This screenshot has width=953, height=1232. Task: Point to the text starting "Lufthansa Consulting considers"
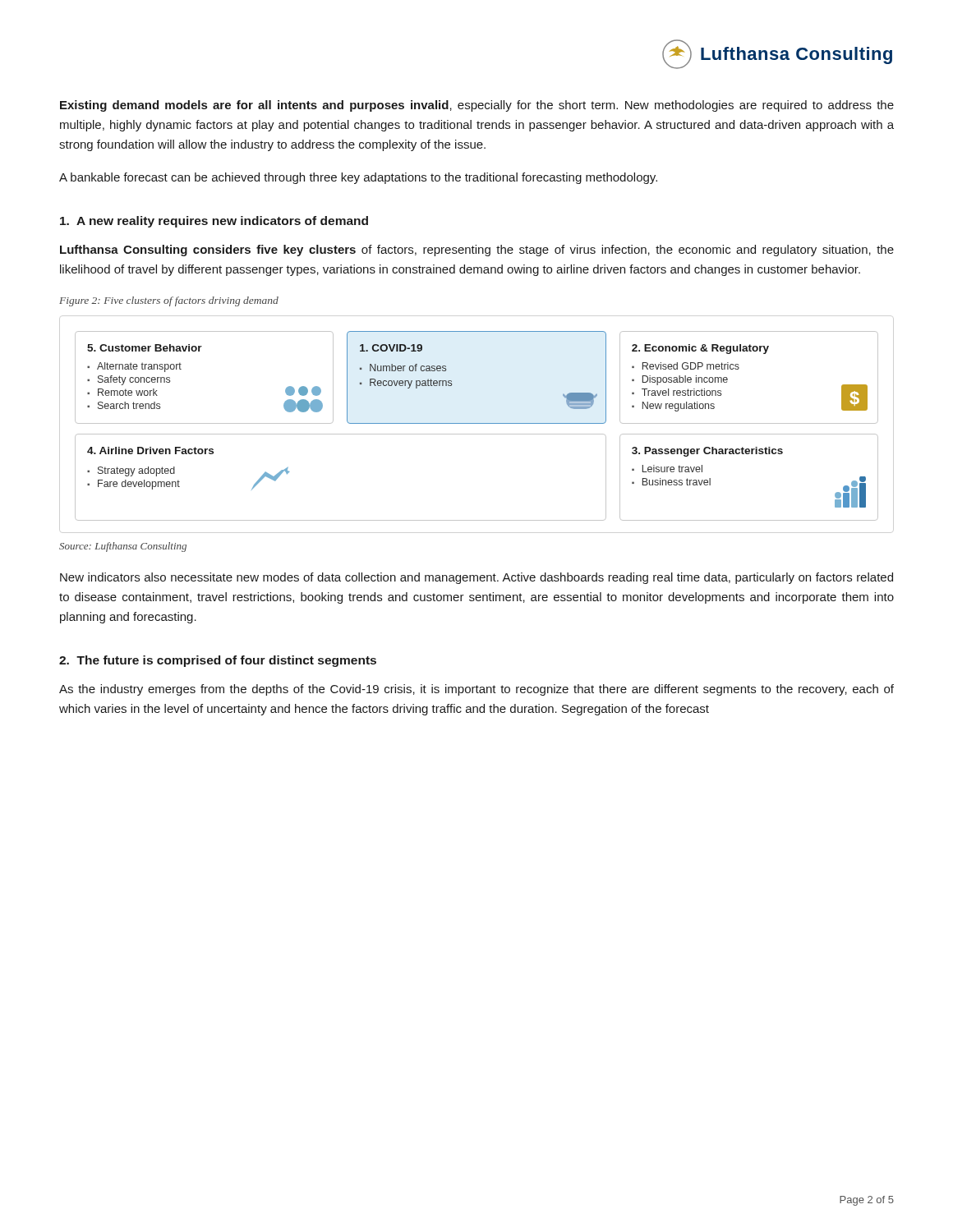[x=476, y=259]
